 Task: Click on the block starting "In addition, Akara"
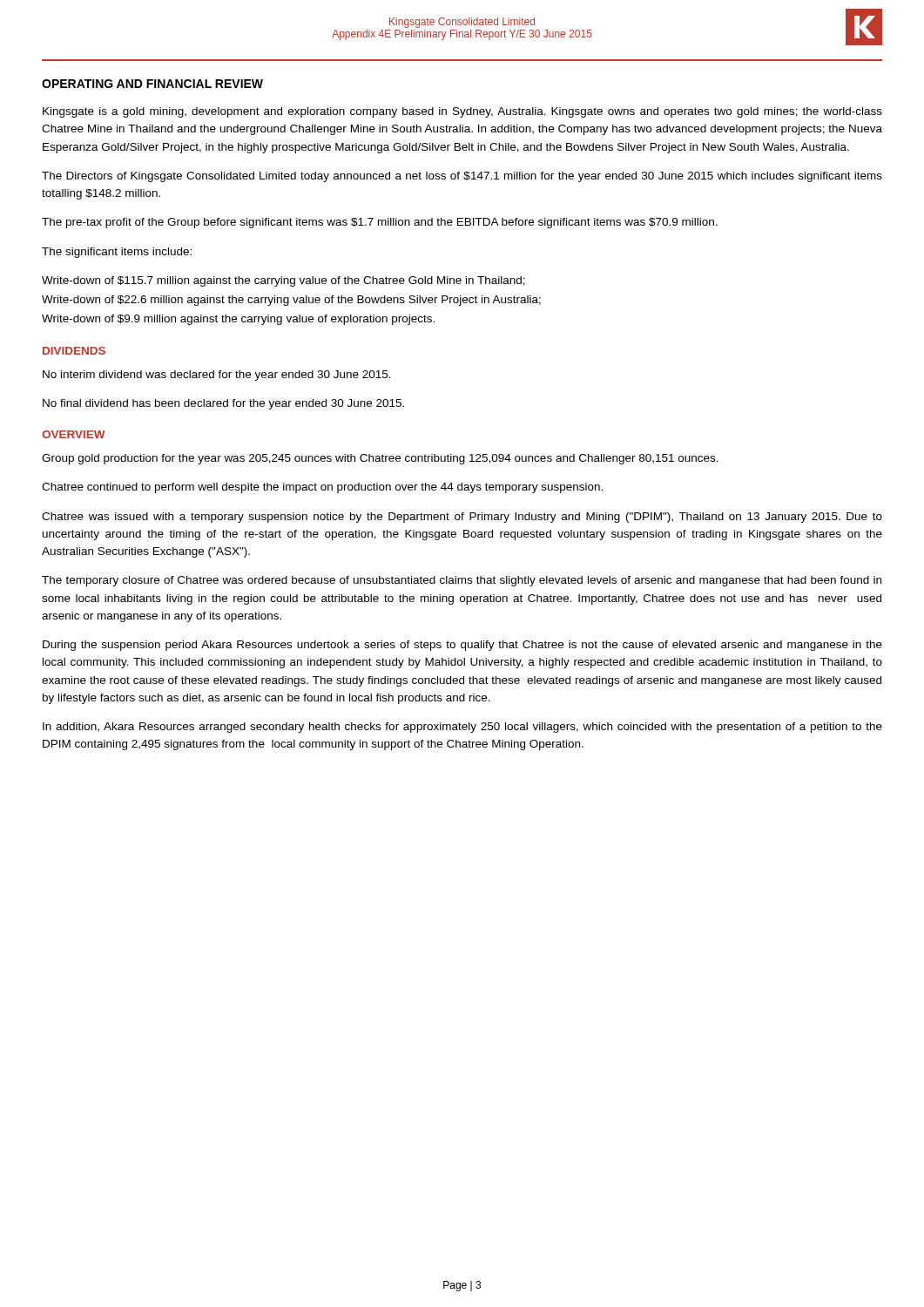[x=462, y=735]
